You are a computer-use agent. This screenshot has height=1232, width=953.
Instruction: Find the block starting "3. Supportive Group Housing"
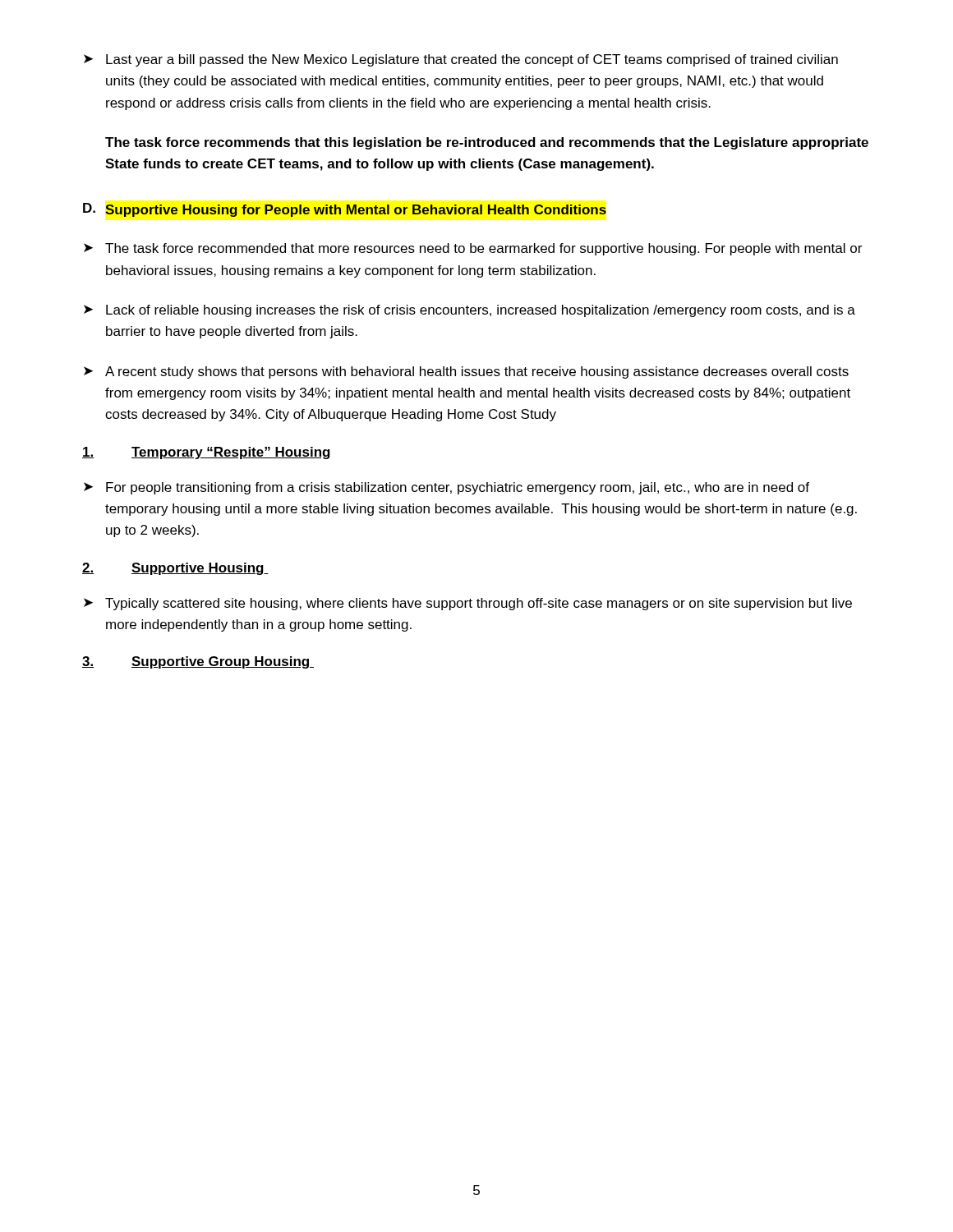pyautogui.click(x=198, y=662)
